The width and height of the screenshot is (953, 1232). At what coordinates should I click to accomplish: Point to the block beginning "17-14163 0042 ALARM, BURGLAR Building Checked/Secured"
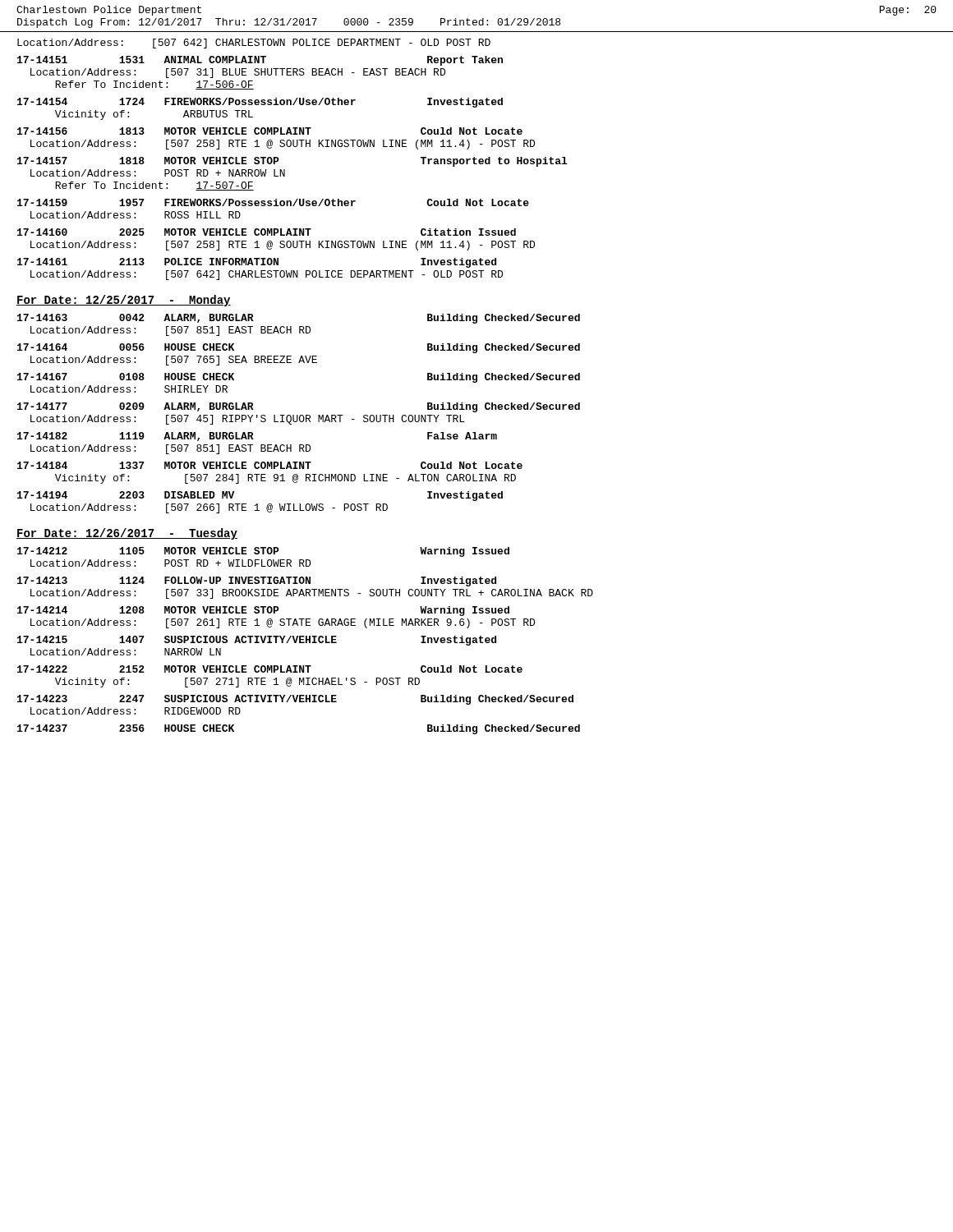point(476,324)
